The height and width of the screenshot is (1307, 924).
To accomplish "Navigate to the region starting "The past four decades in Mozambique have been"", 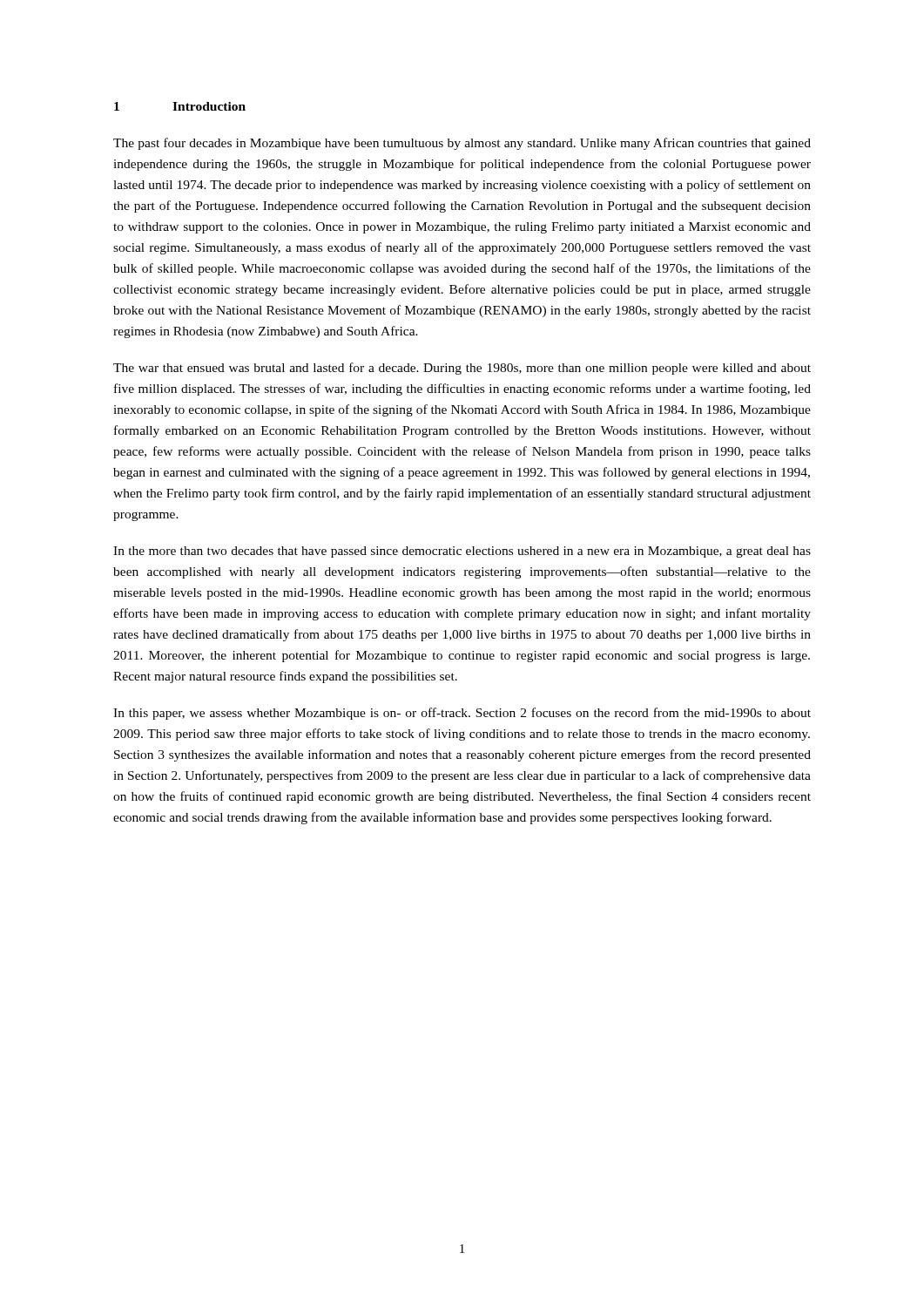I will pyautogui.click(x=462, y=237).
